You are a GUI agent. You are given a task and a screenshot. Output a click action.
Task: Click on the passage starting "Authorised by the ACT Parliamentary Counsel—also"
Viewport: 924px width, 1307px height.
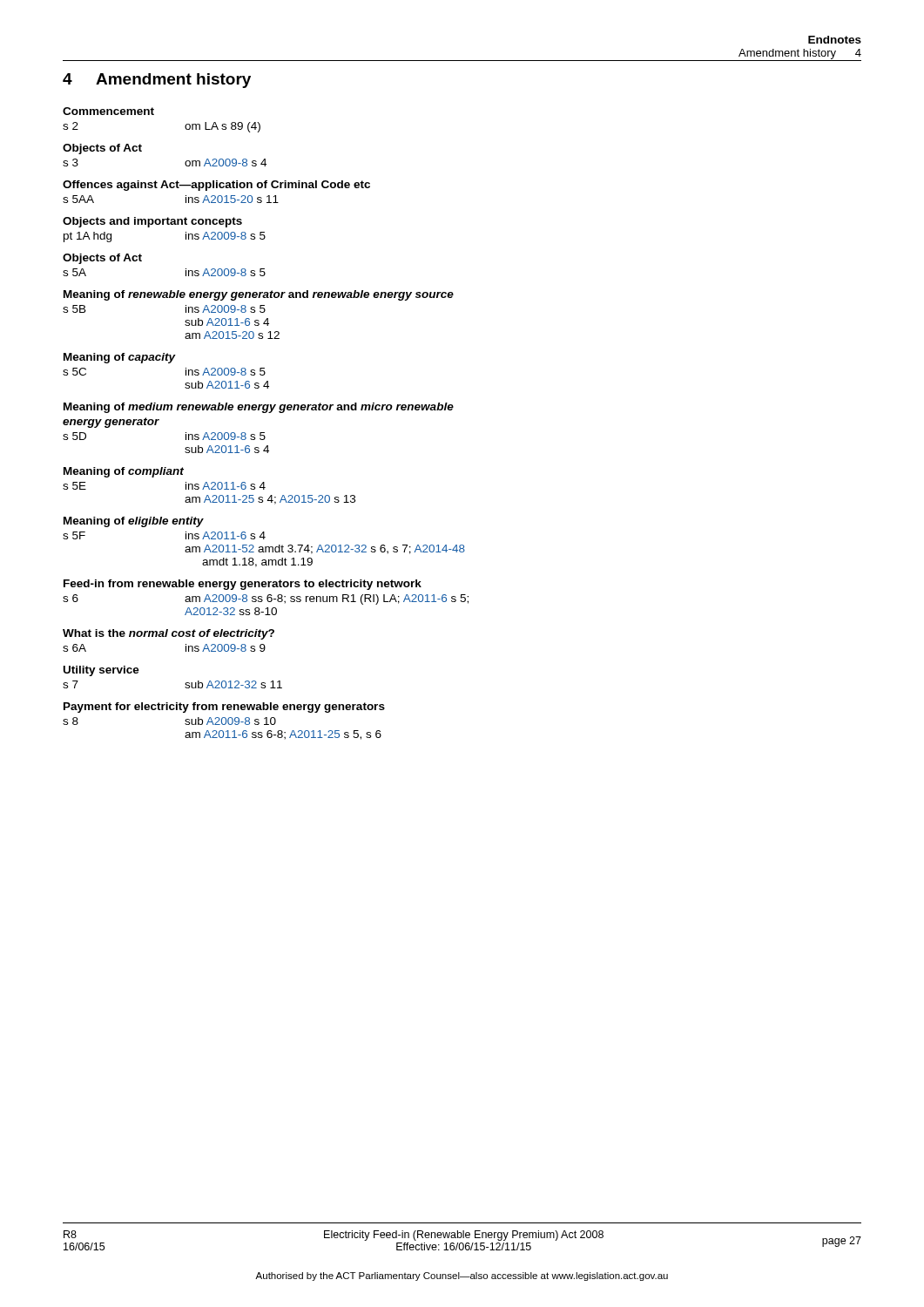[x=462, y=1276]
